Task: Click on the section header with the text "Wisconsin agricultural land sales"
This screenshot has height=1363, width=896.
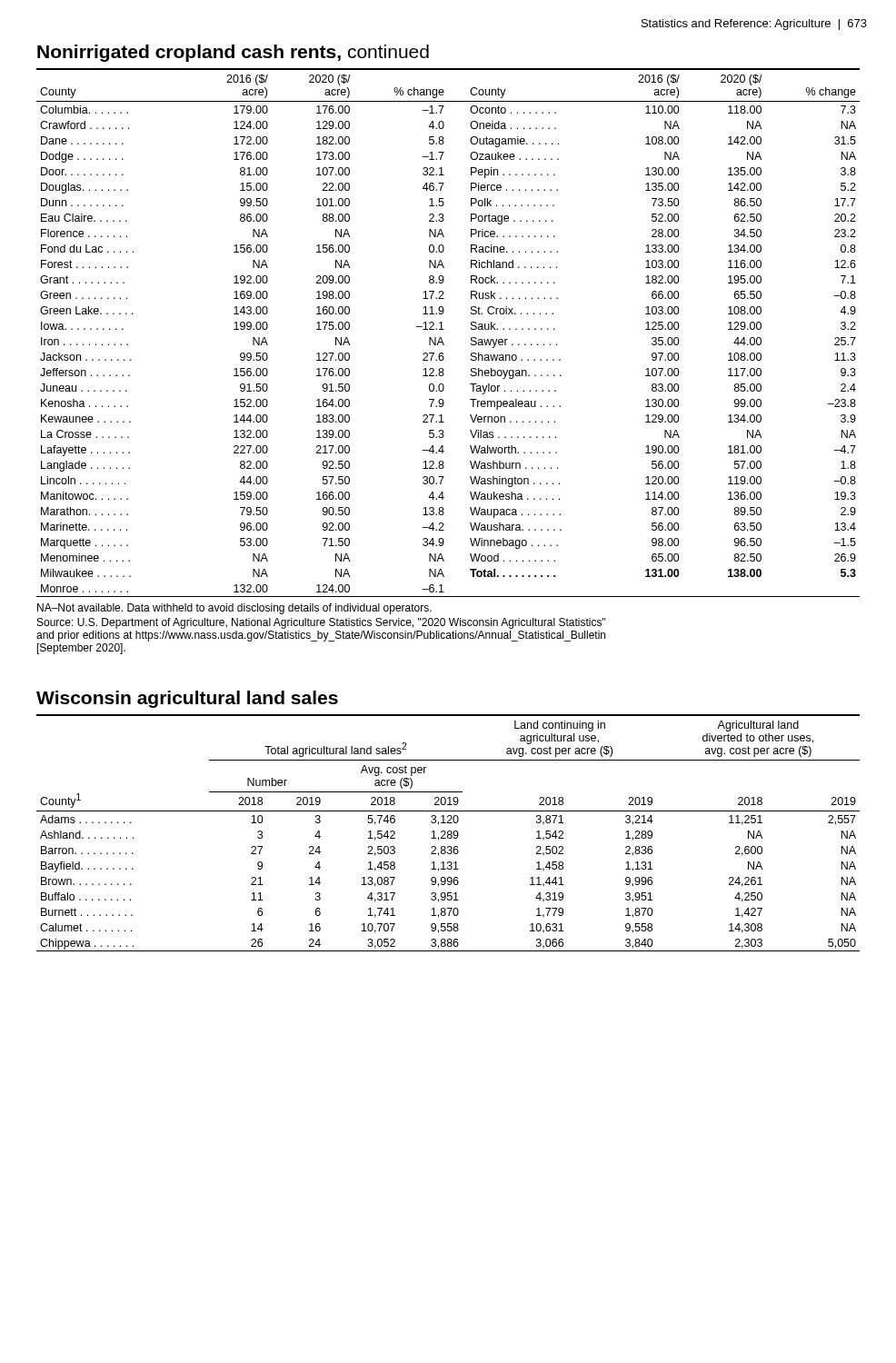Action: click(187, 697)
